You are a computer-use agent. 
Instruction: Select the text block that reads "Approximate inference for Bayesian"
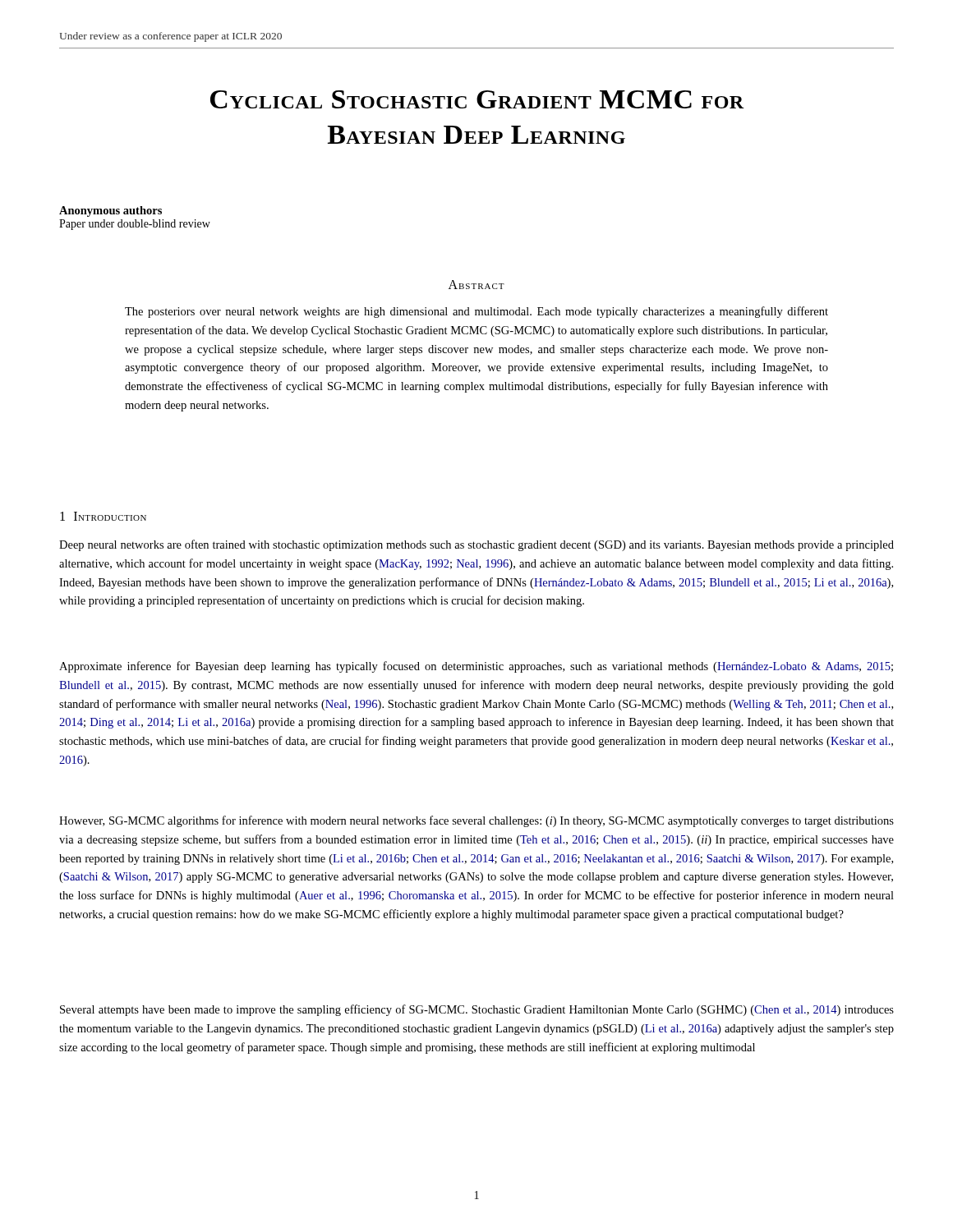(x=476, y=713)
